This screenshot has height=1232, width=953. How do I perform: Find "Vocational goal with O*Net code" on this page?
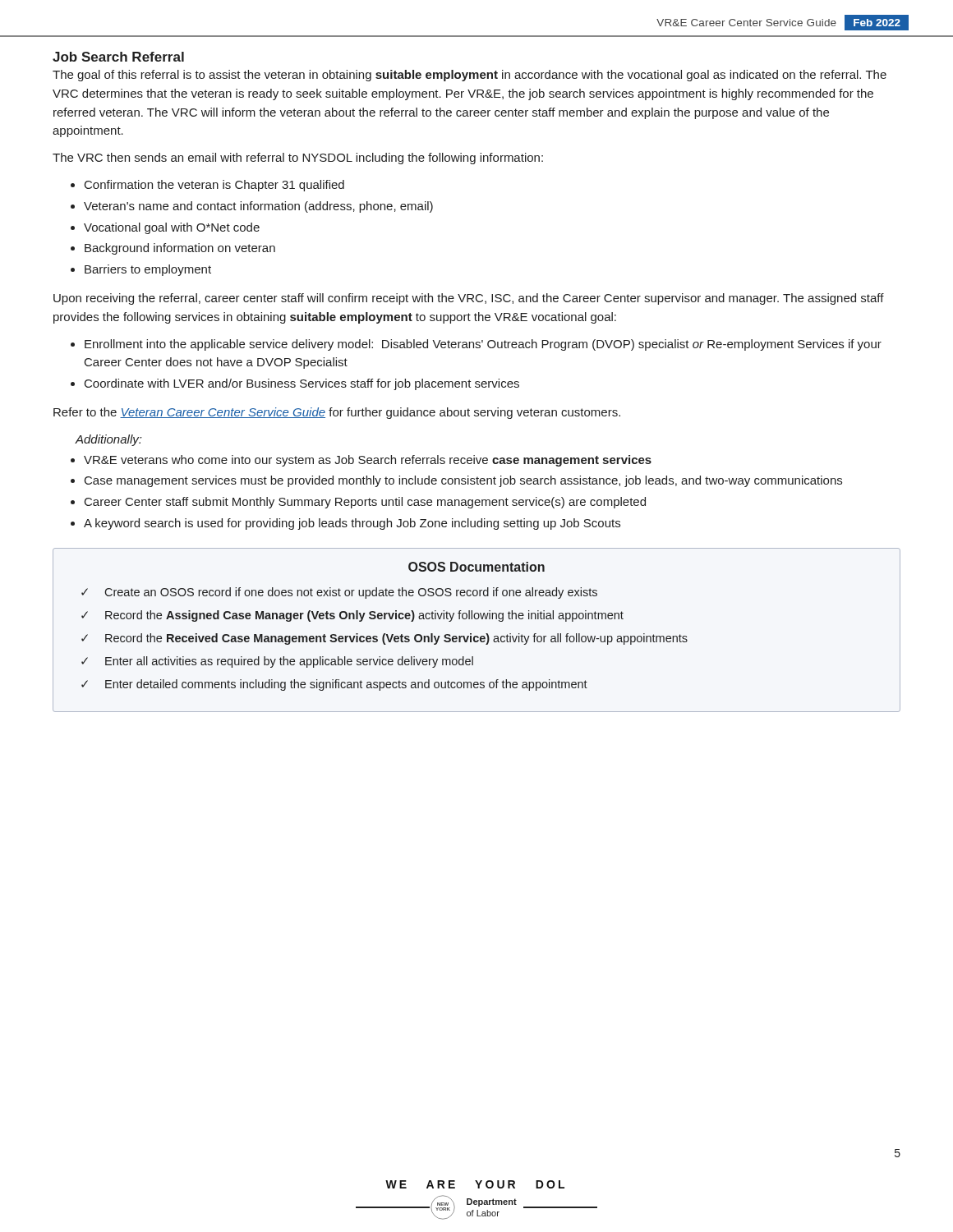[x=172, y=227]
